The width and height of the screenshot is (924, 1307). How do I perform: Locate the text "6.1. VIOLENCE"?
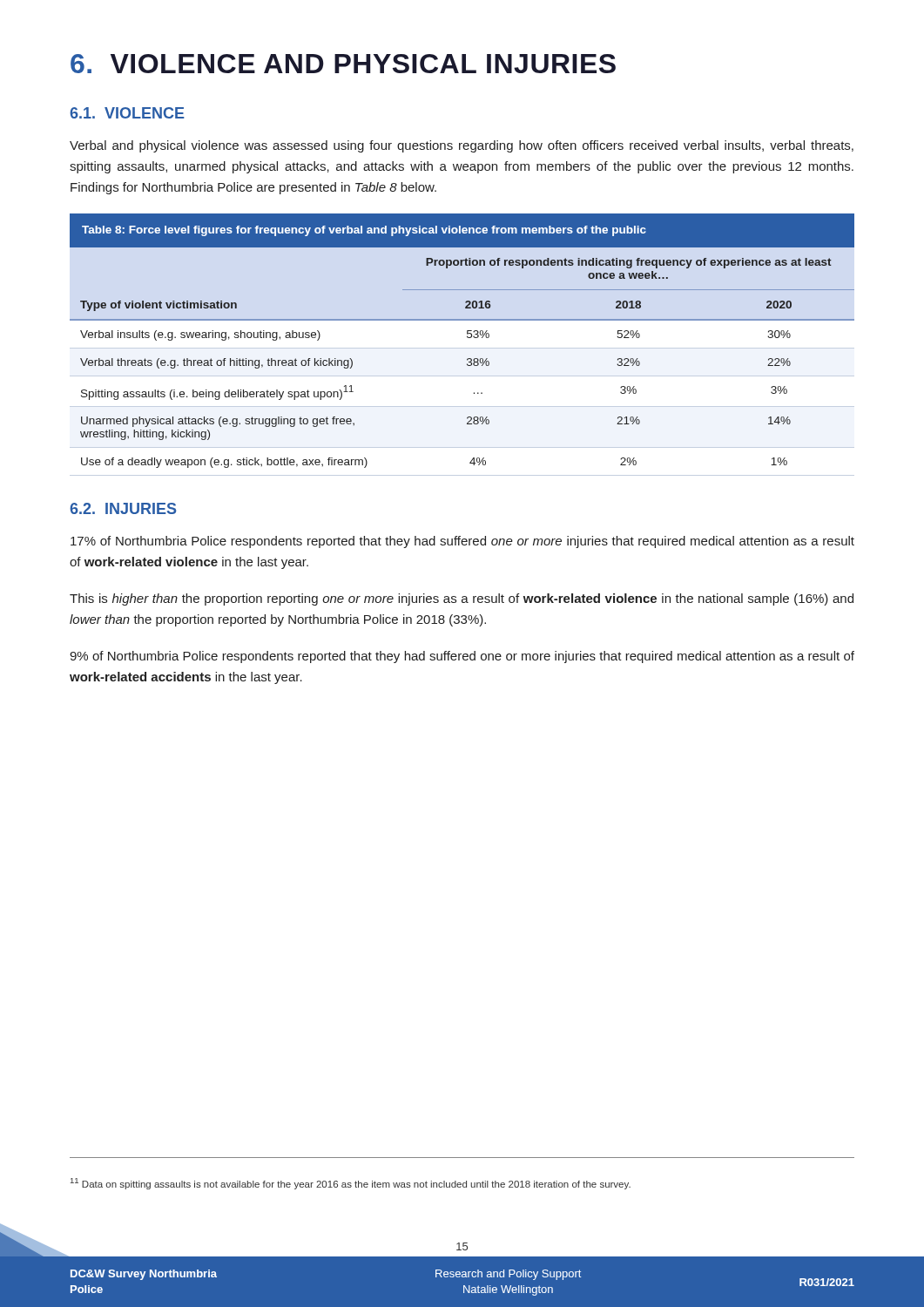127,113
